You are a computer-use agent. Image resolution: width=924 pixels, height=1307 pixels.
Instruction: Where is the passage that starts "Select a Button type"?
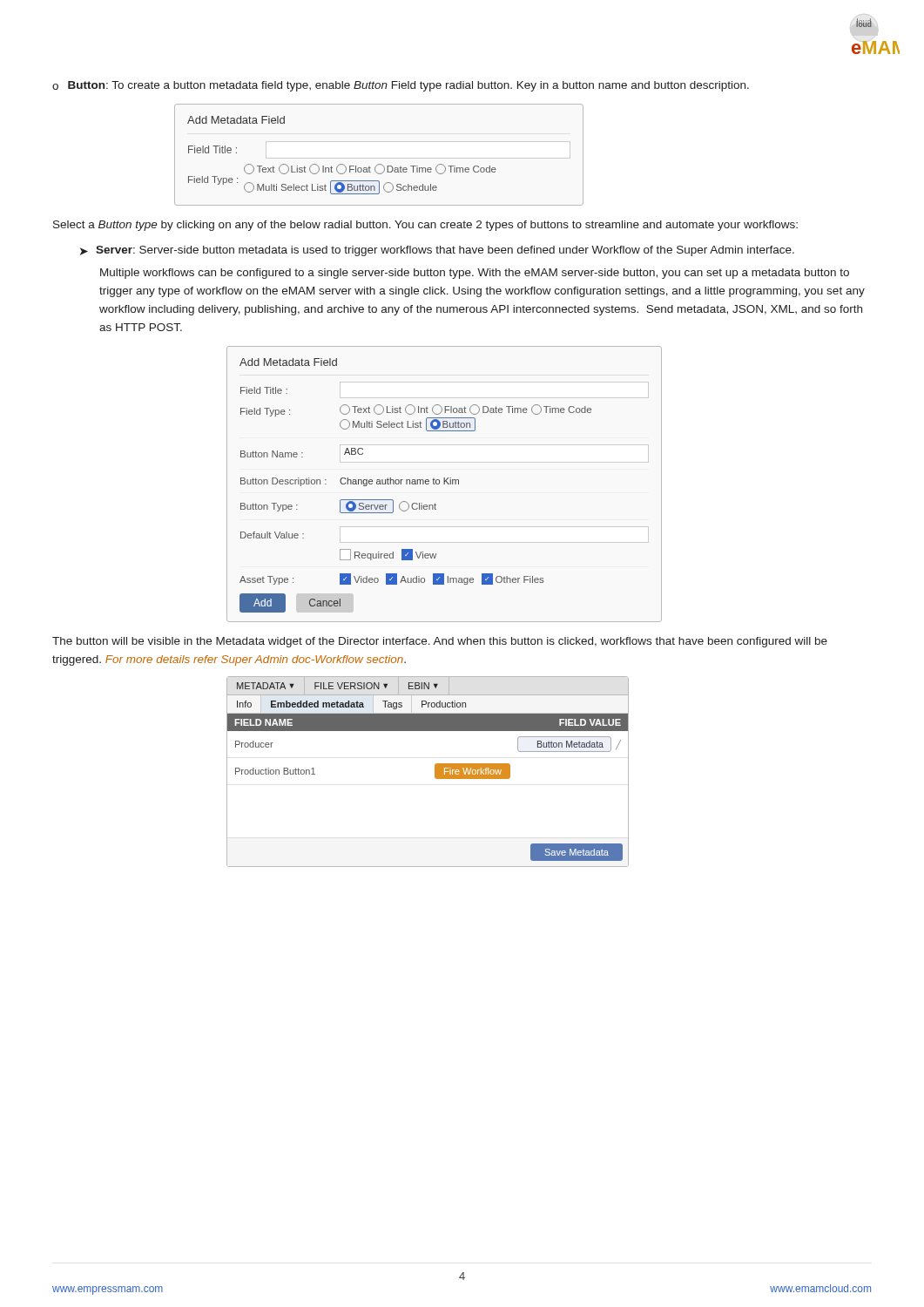pyautogui.click(x=425, y=225)
